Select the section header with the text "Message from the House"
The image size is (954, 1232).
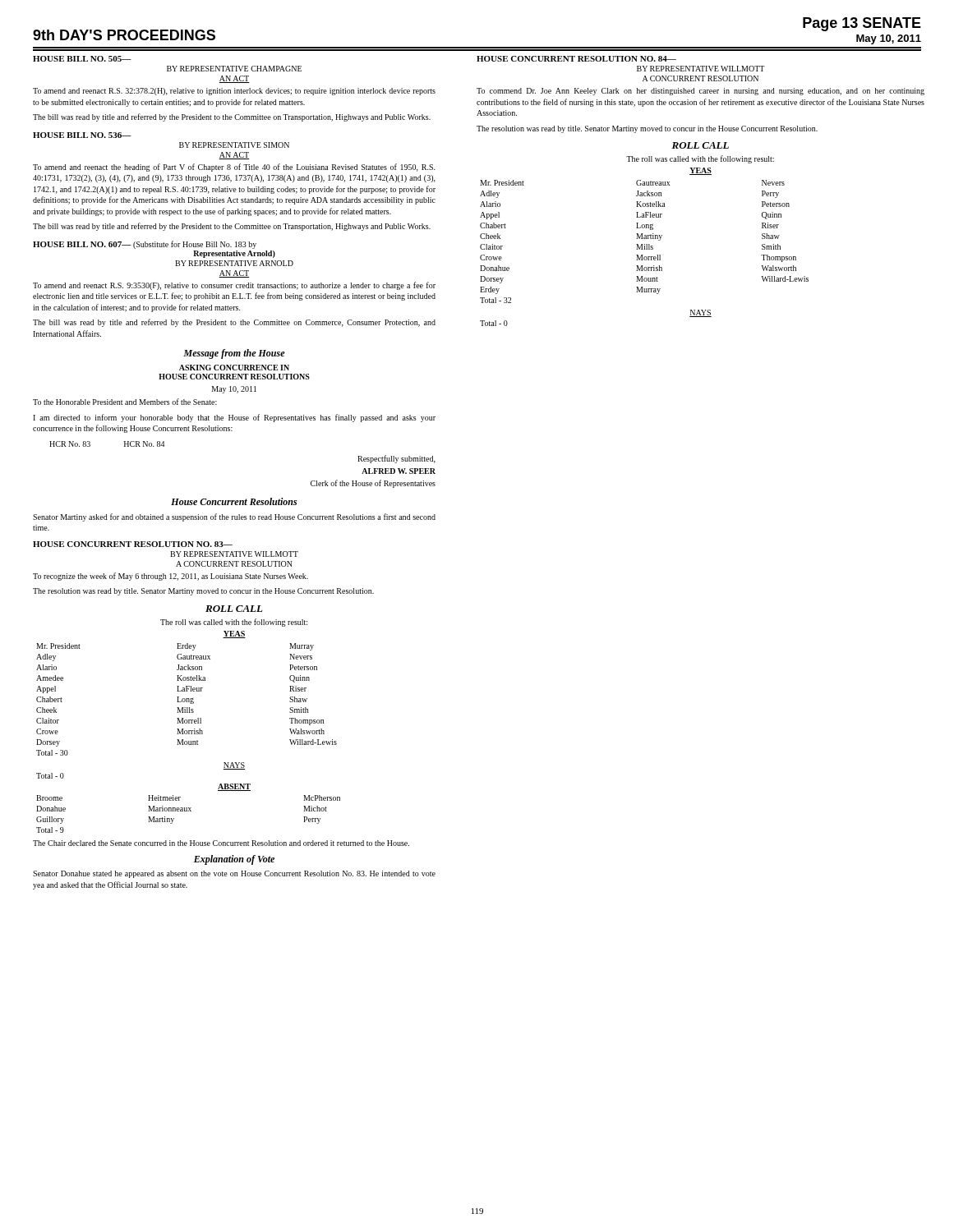234,353
